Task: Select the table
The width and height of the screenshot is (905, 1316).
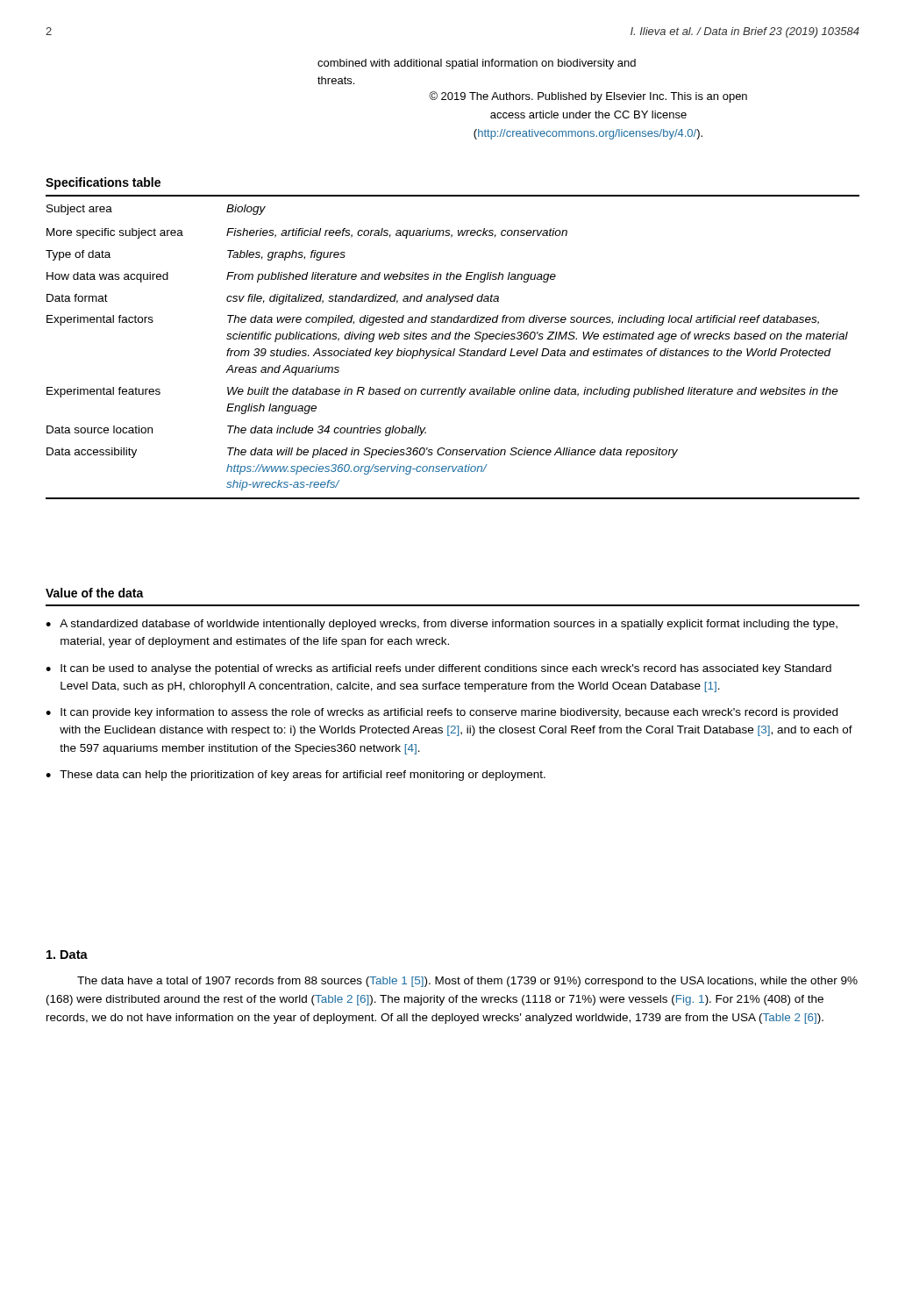Action: click(452, 347)
